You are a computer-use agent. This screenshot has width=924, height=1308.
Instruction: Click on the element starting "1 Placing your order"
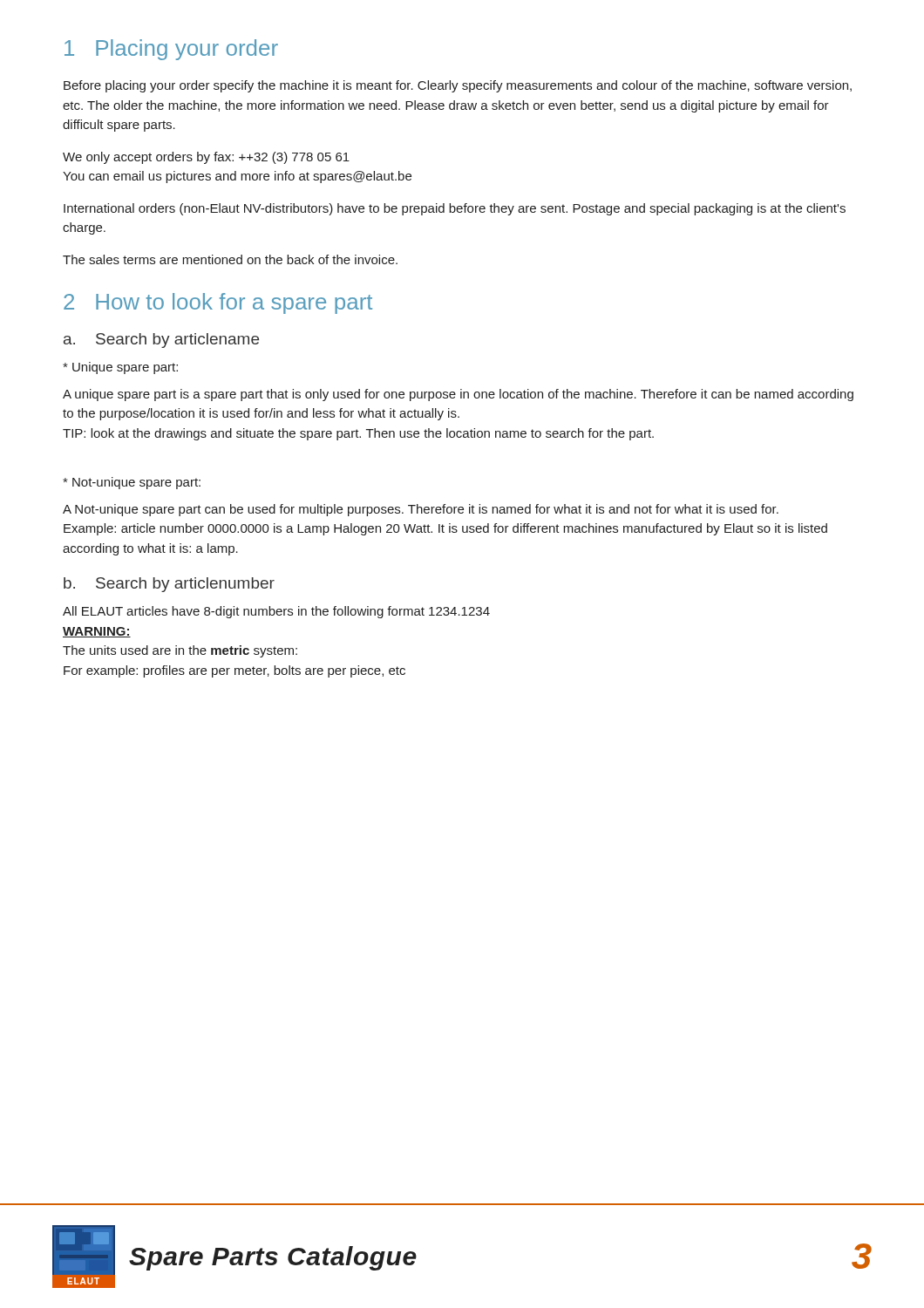pos(170,48)
